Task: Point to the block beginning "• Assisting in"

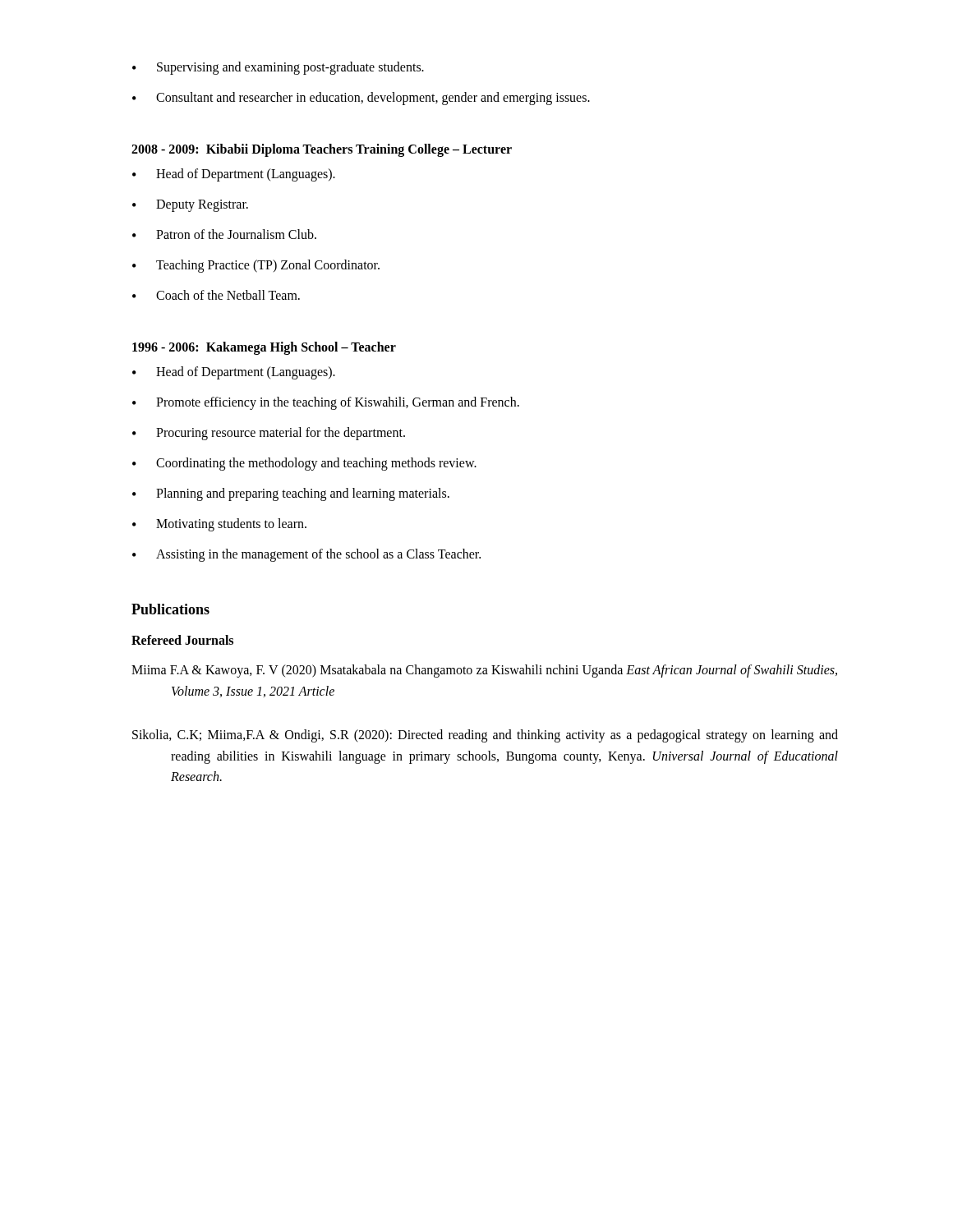Action: coord(485,556)
